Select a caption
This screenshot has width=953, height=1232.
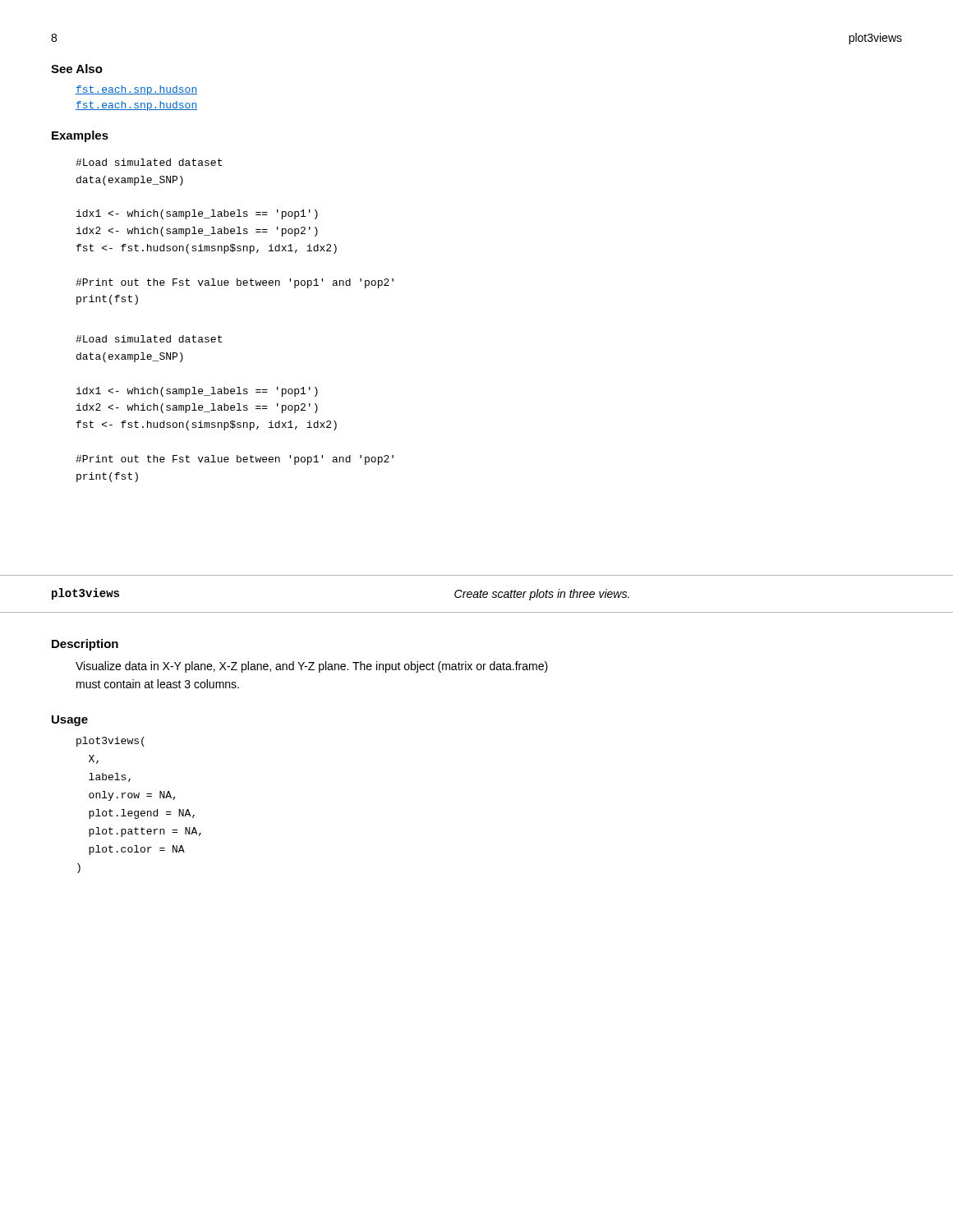(x=542, y=594)
